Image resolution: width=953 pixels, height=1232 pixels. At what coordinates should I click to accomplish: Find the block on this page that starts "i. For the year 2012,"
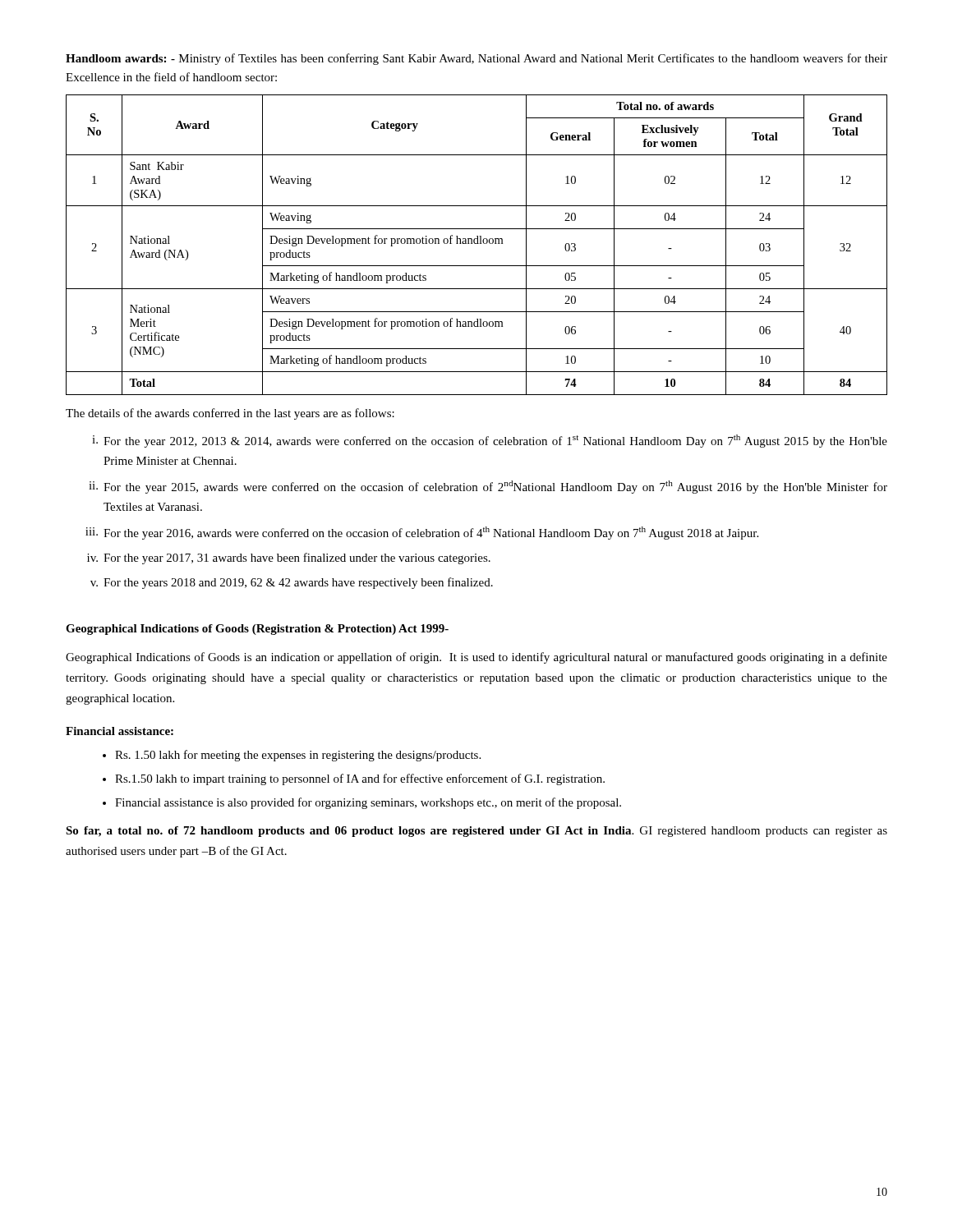pos(476,450)
